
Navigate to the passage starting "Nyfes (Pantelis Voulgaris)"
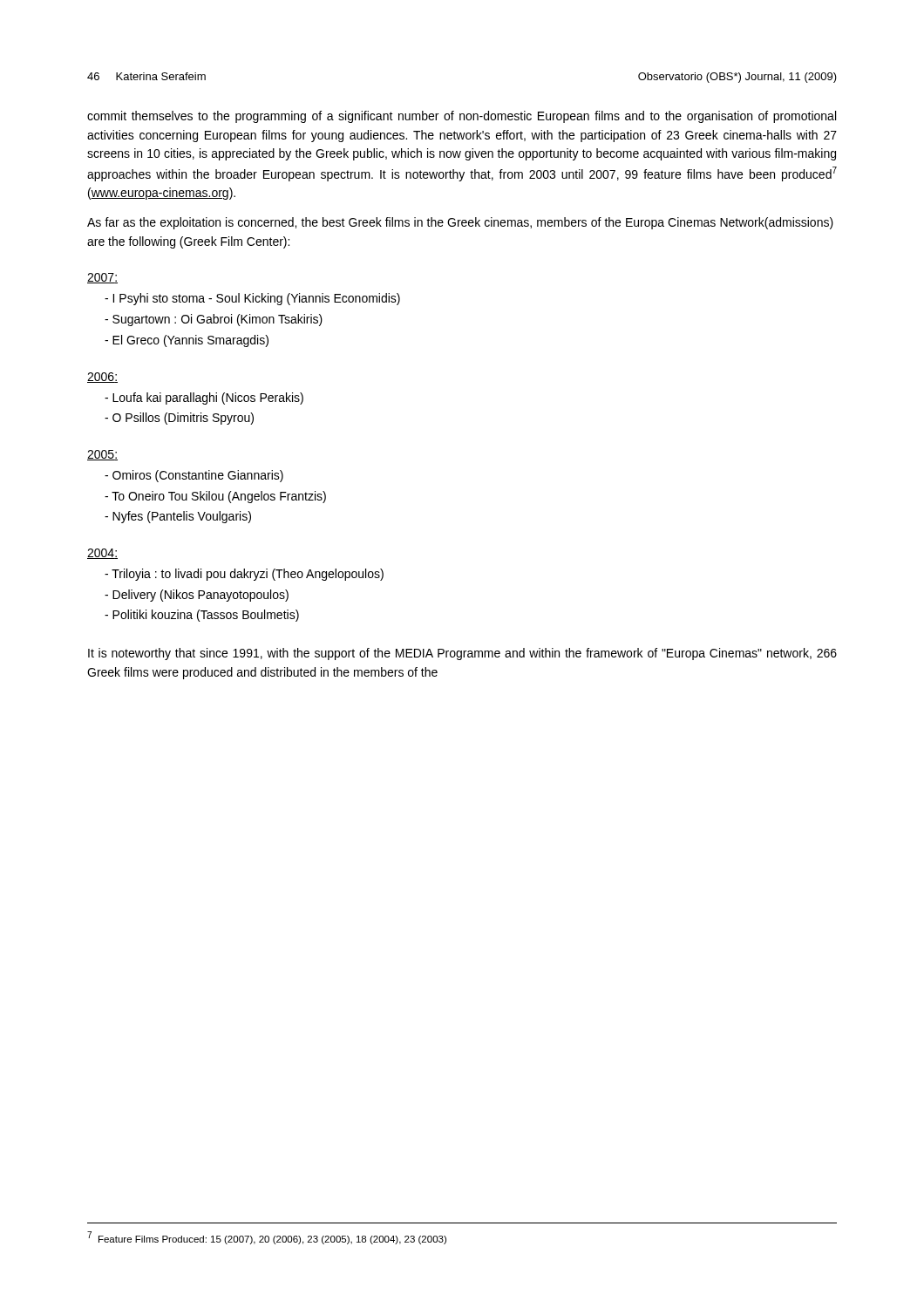pos(178,516)
